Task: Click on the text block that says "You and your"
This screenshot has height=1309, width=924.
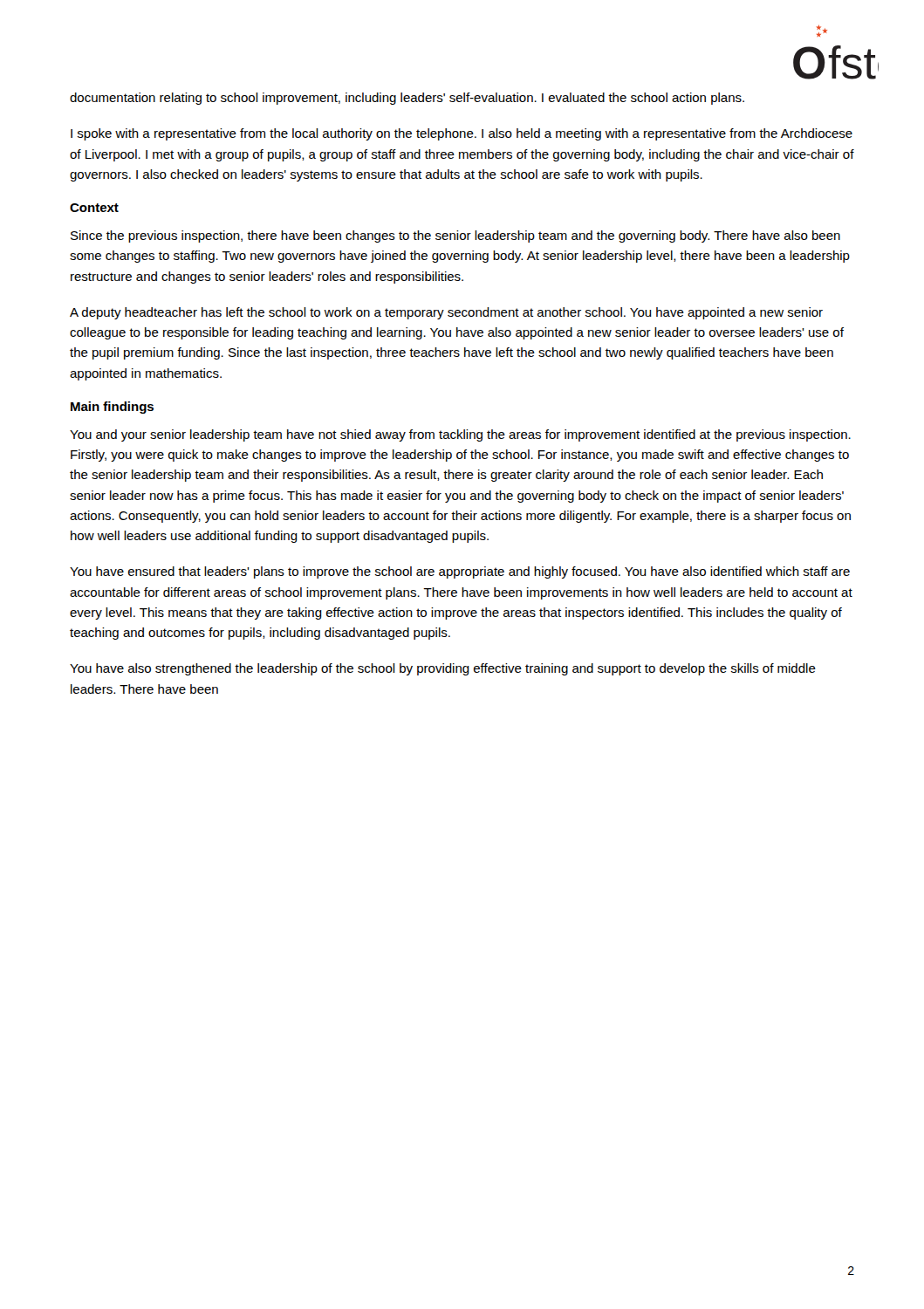Action: click(x=461, y=485)
